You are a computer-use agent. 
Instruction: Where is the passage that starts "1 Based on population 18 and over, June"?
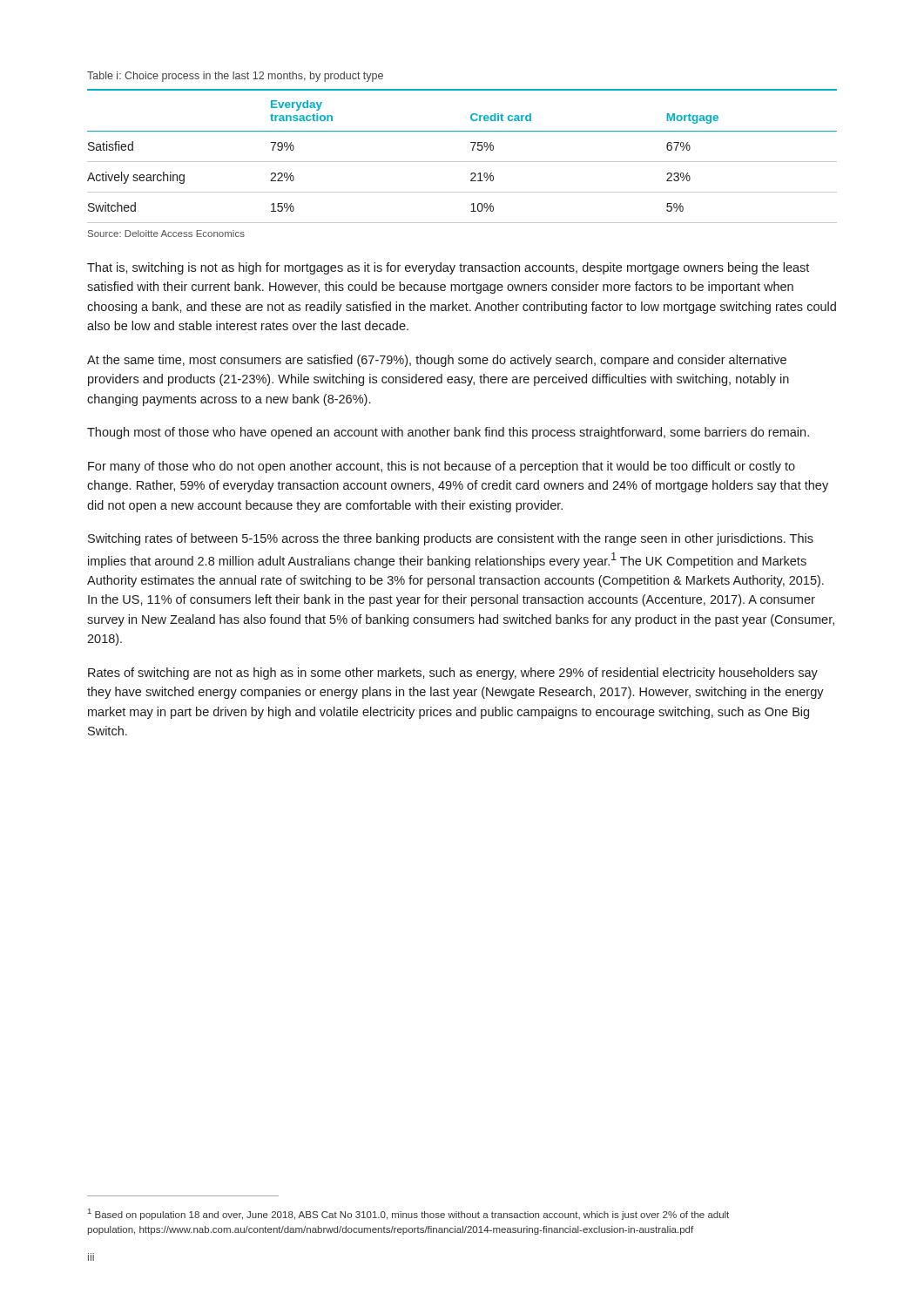pos(408,1220)
